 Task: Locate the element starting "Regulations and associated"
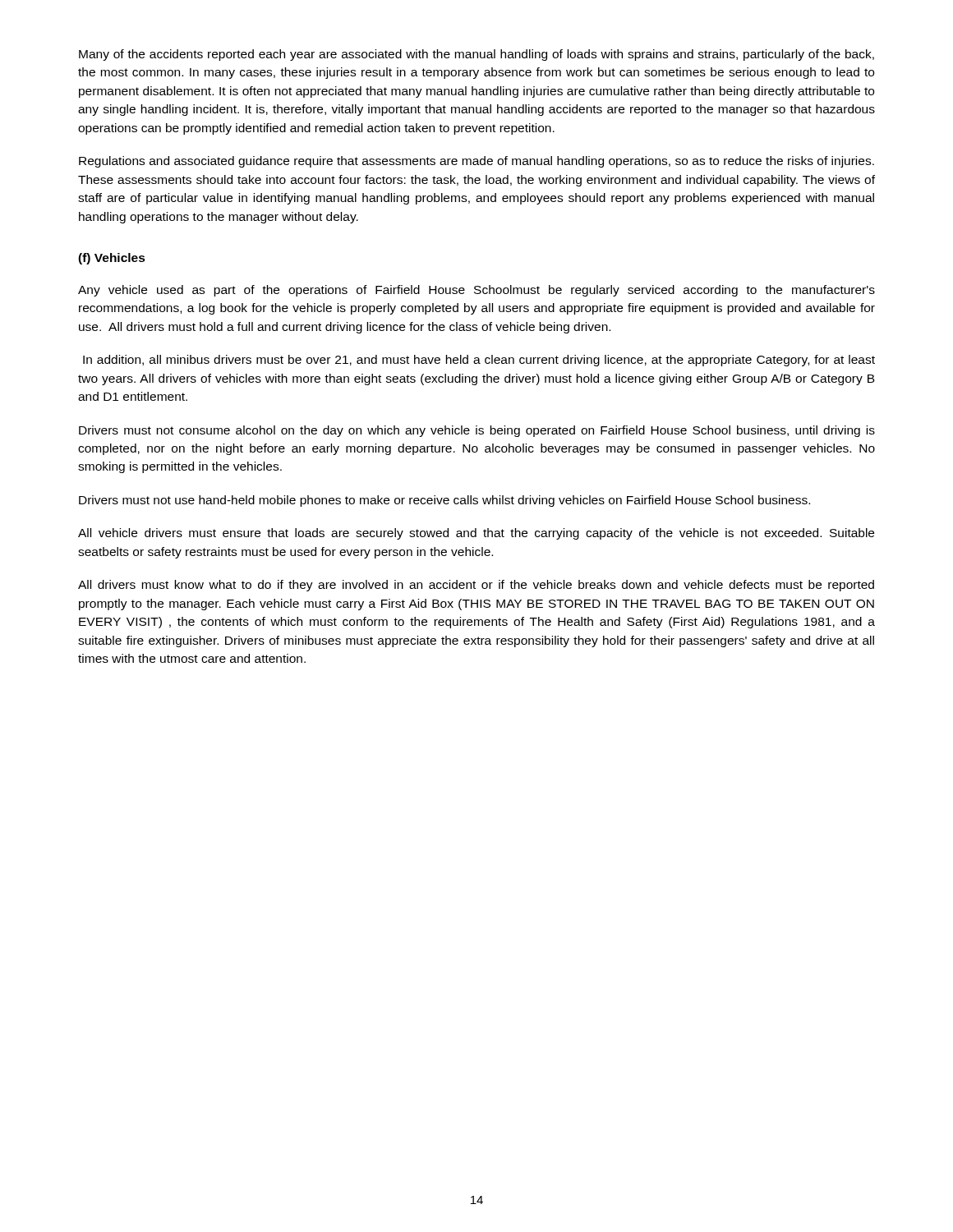coord(476,189)
